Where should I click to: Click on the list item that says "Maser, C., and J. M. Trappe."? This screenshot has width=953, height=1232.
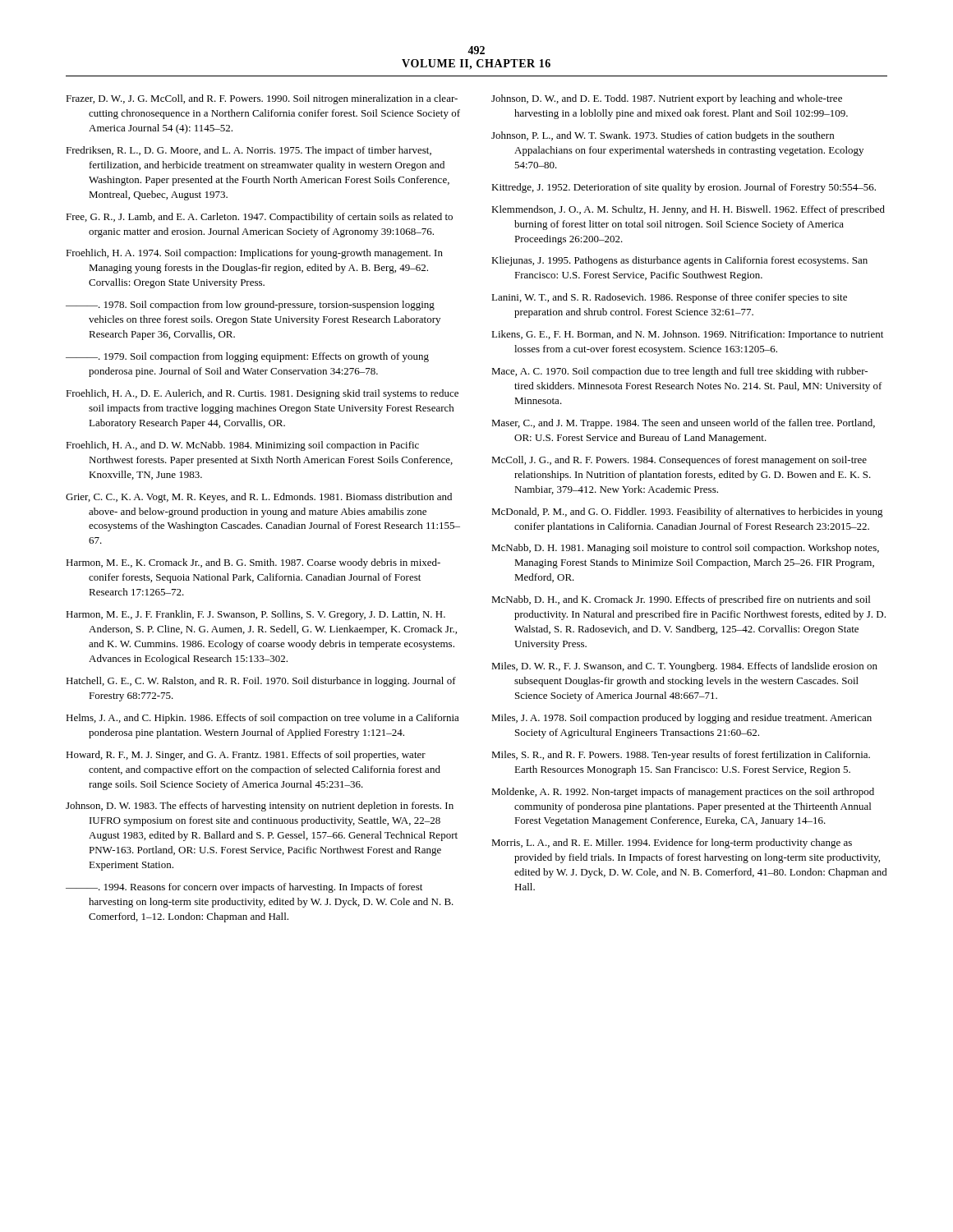pyautogui.click(x=683, y=430)
